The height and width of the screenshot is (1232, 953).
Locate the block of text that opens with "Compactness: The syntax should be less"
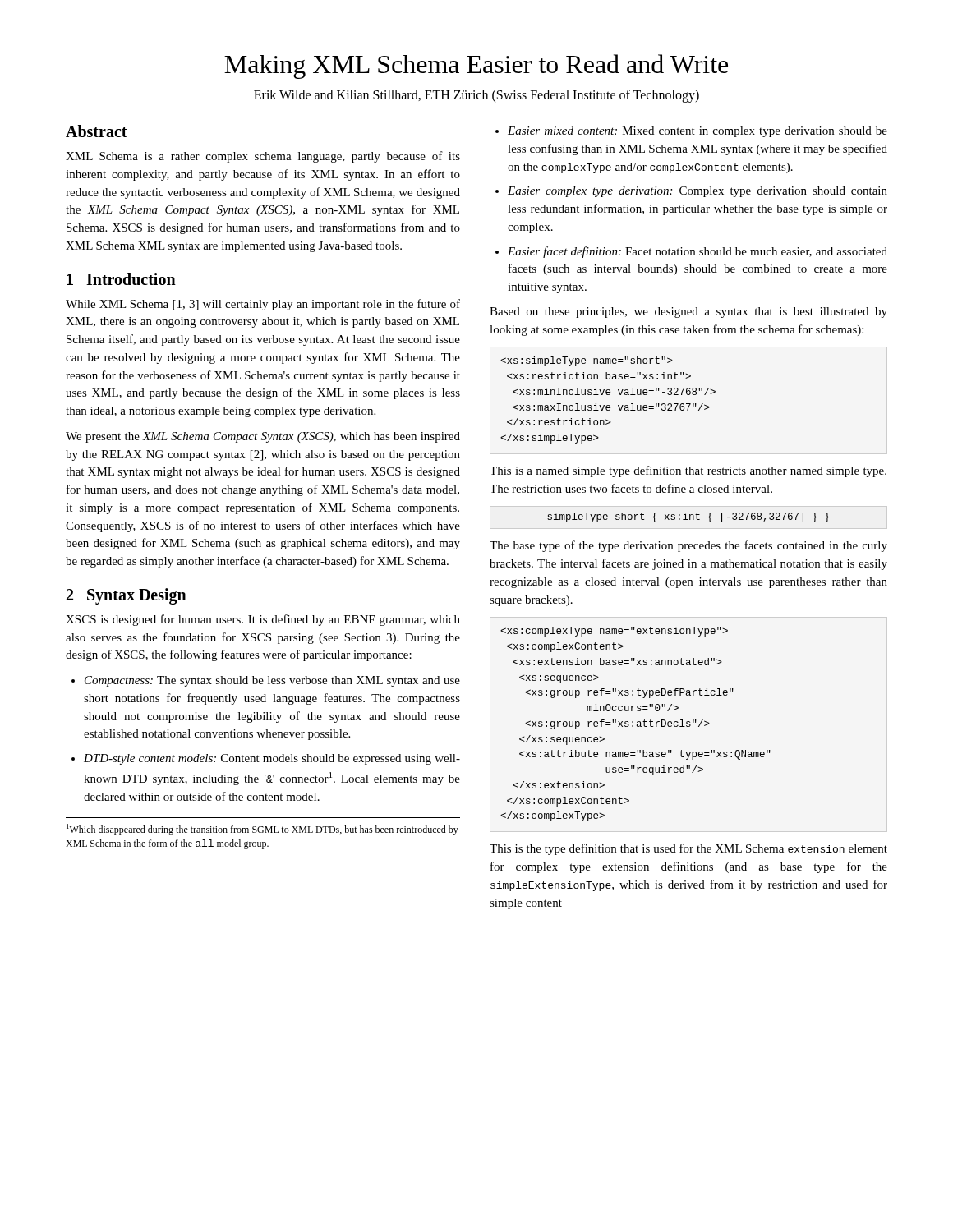[x=263, y=708]
